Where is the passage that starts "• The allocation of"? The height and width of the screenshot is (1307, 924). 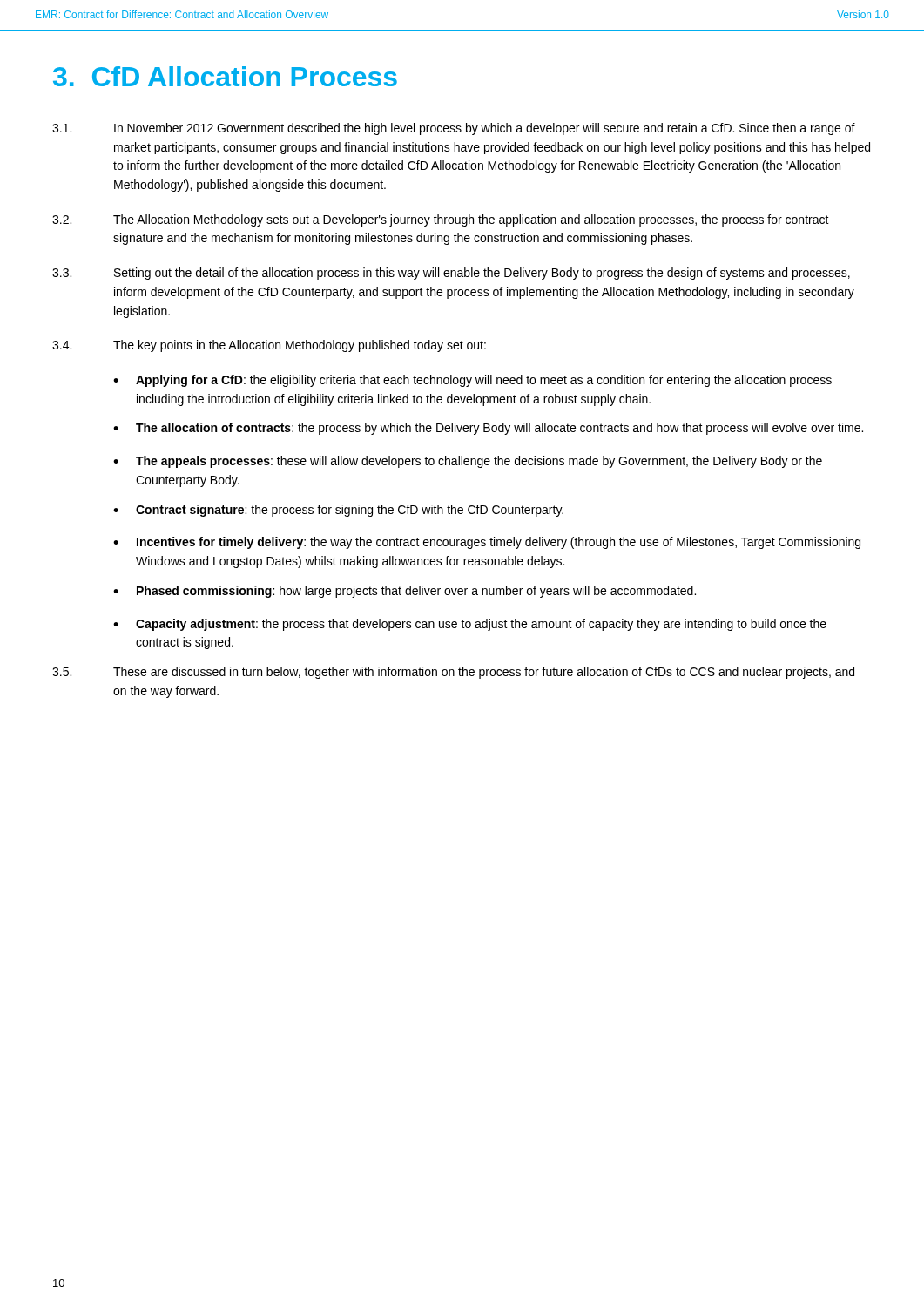(x=492, y=431)
